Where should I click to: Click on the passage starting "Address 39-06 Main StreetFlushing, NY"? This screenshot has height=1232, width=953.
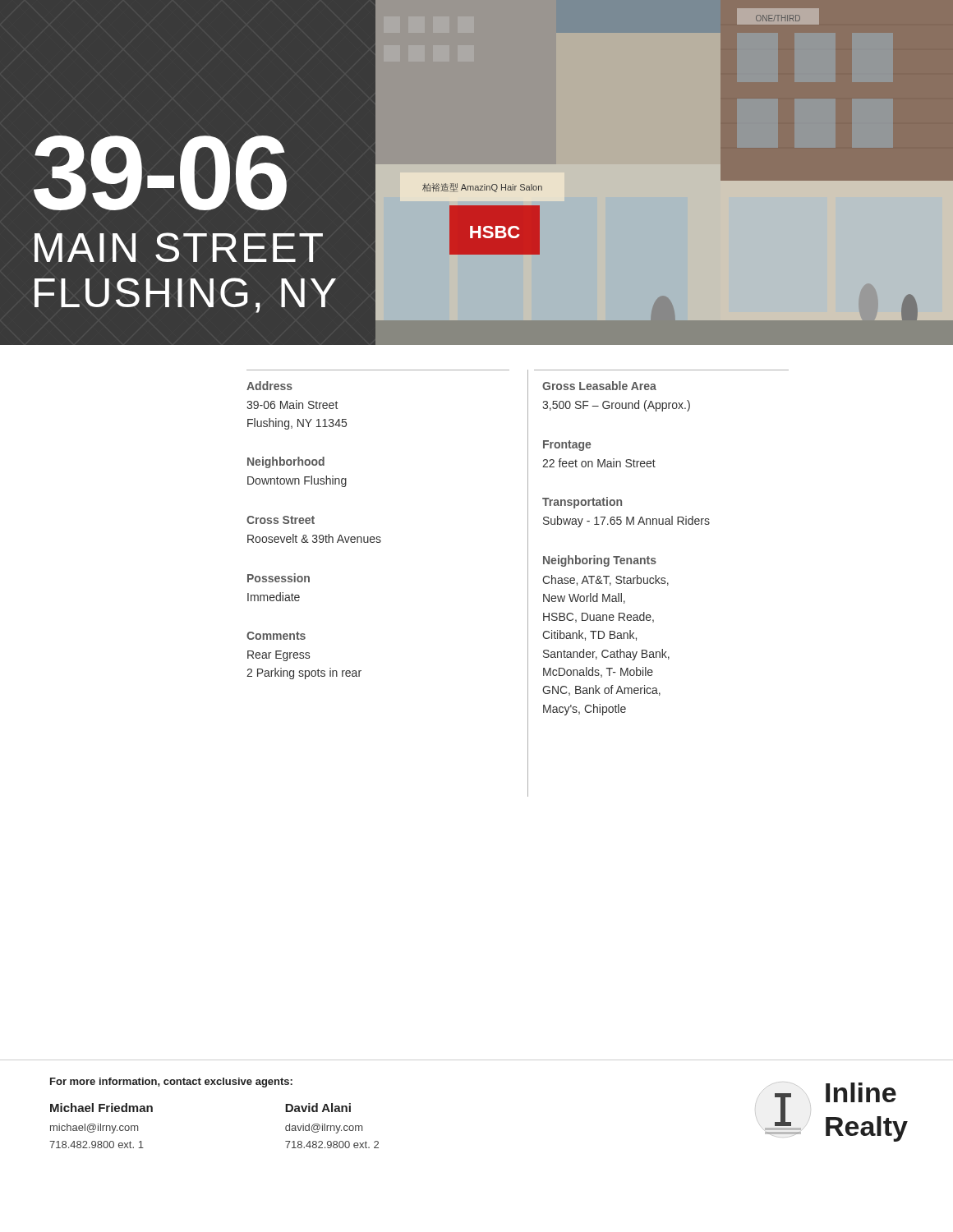coord(269,386)
